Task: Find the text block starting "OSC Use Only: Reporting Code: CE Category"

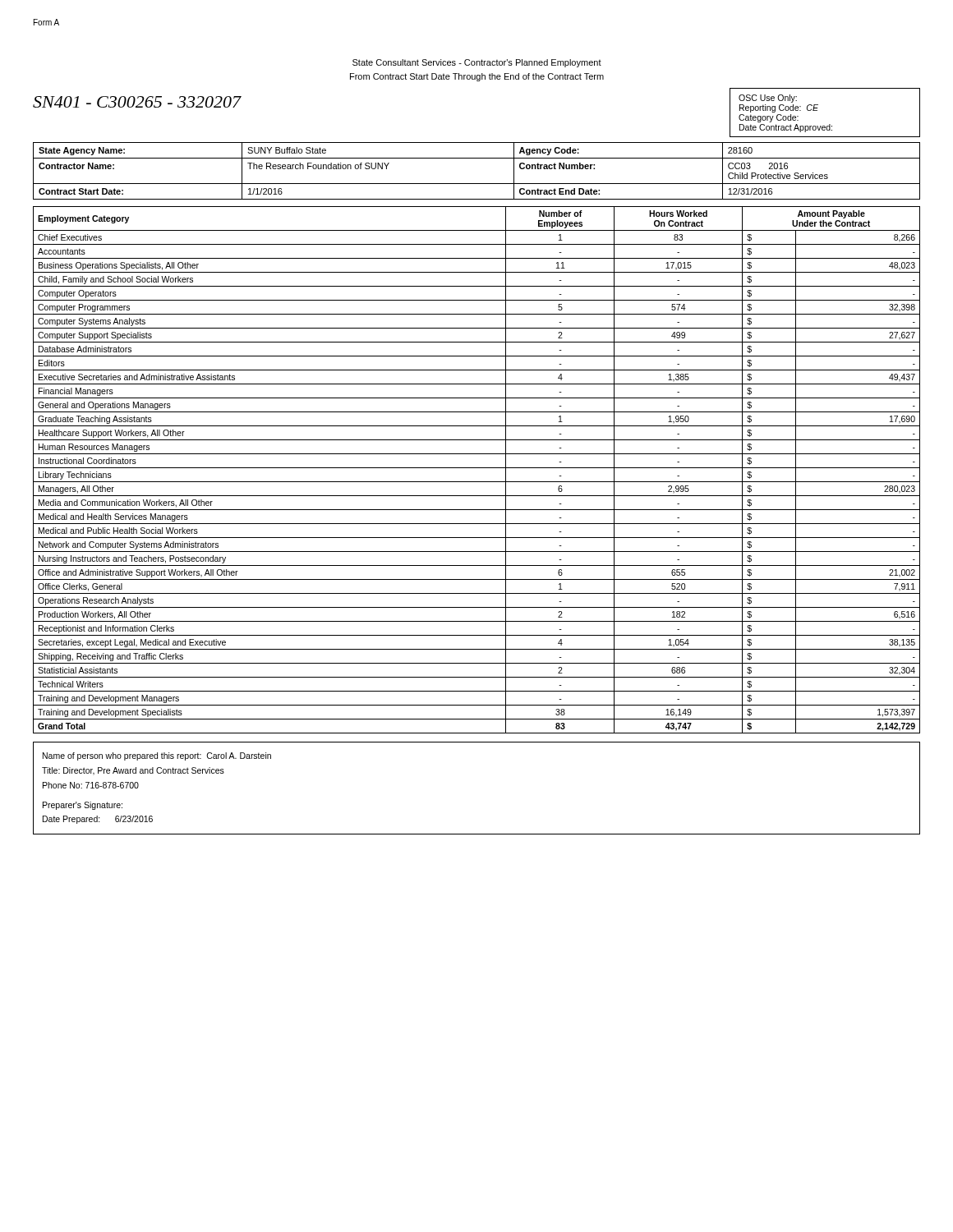Action: (825, 112)
